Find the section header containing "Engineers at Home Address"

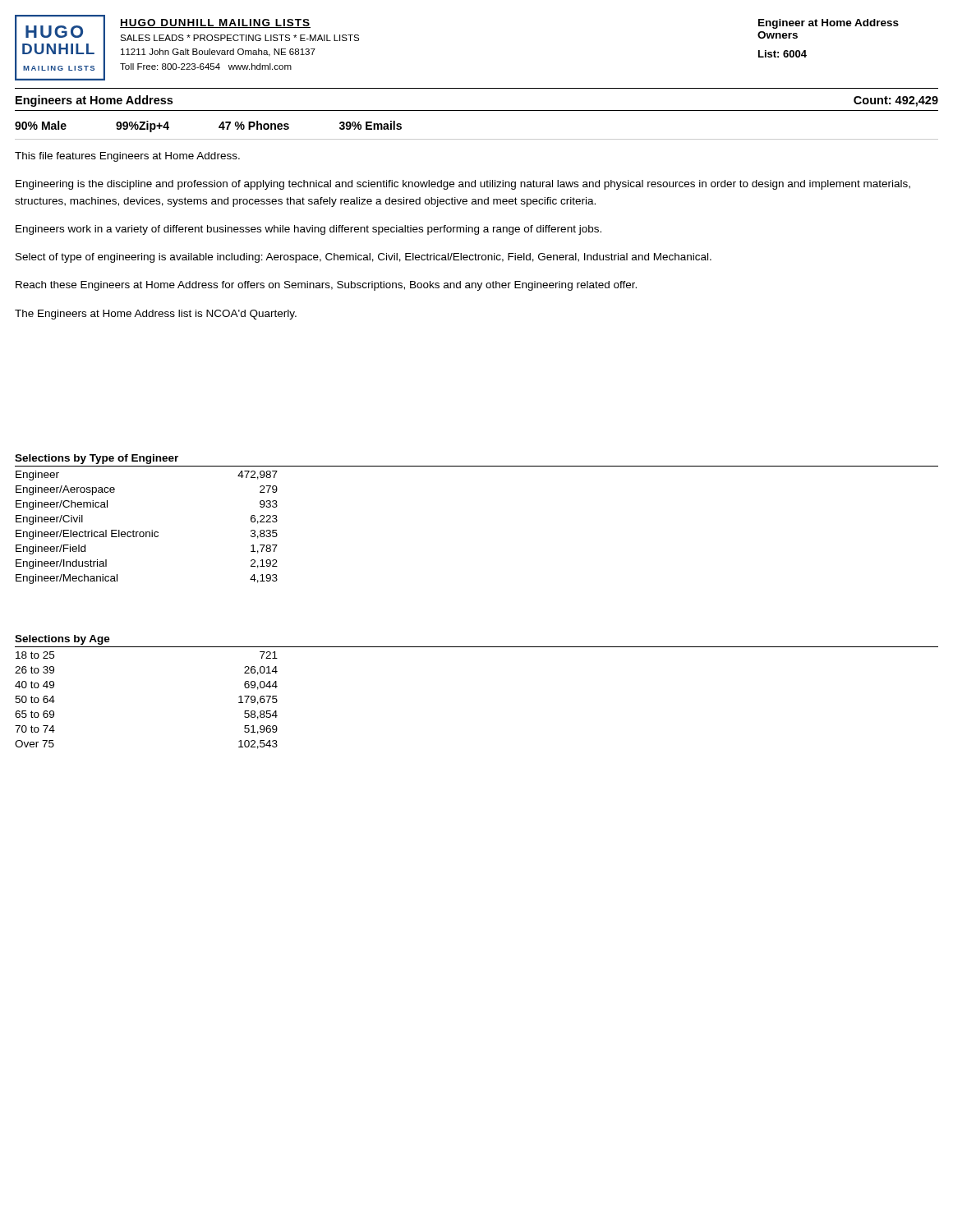pos(94,100)
